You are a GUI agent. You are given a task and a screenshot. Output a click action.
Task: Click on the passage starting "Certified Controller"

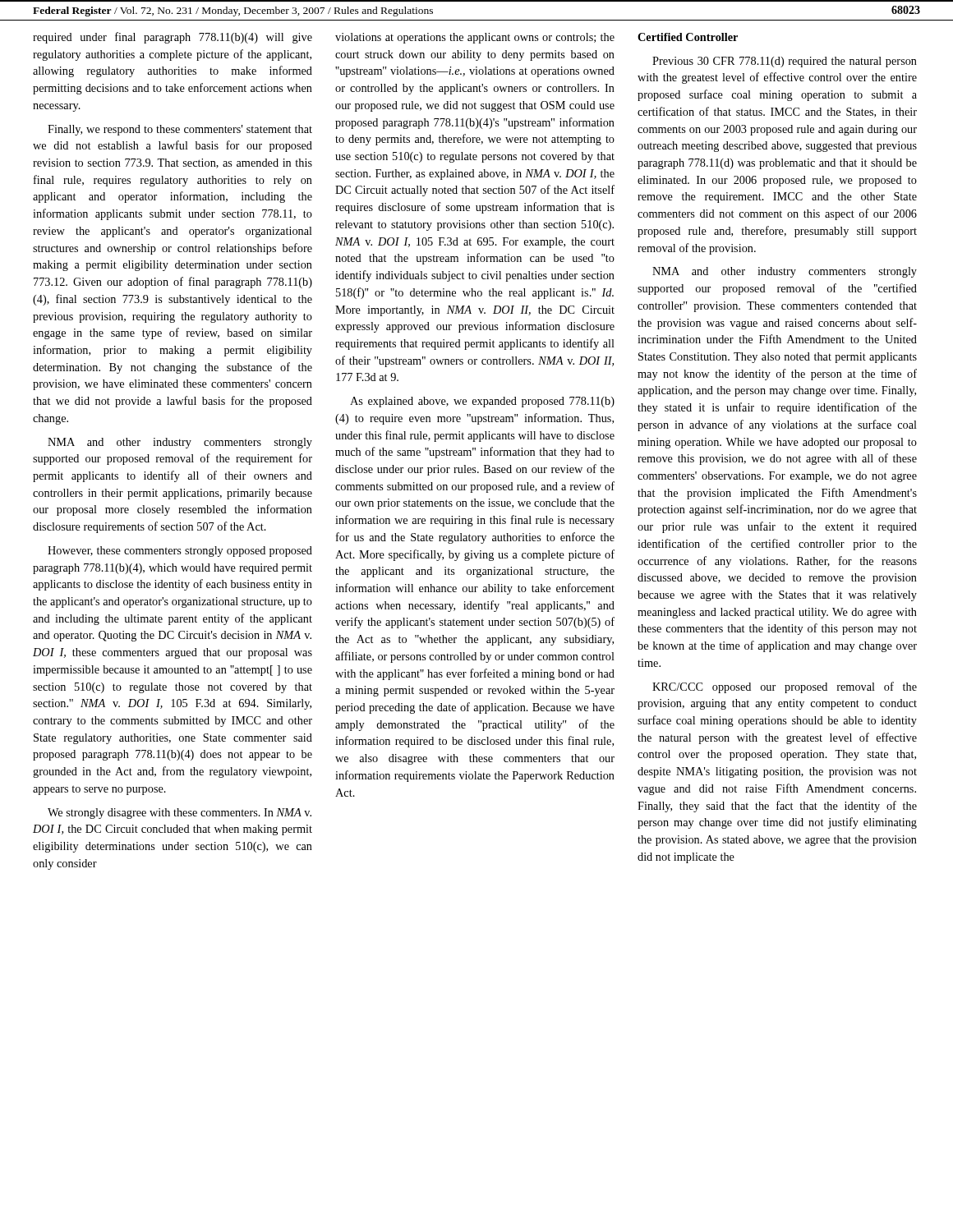tap(688, 37)
